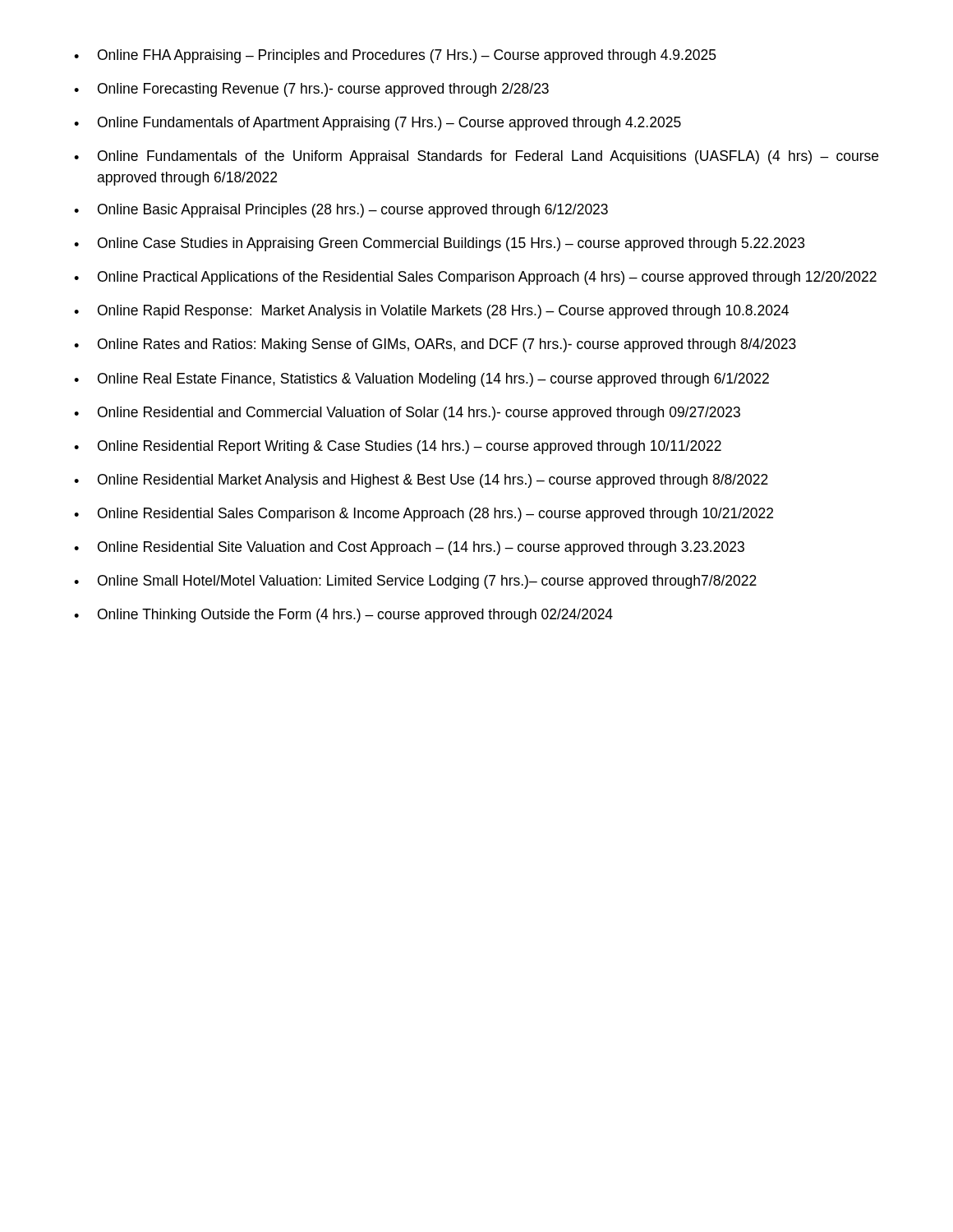Screen dimensions: 1232x953
Task: Click the passage that begins "• Online Real Estate Finance, Statistics &"
Action: coord(476,380)
